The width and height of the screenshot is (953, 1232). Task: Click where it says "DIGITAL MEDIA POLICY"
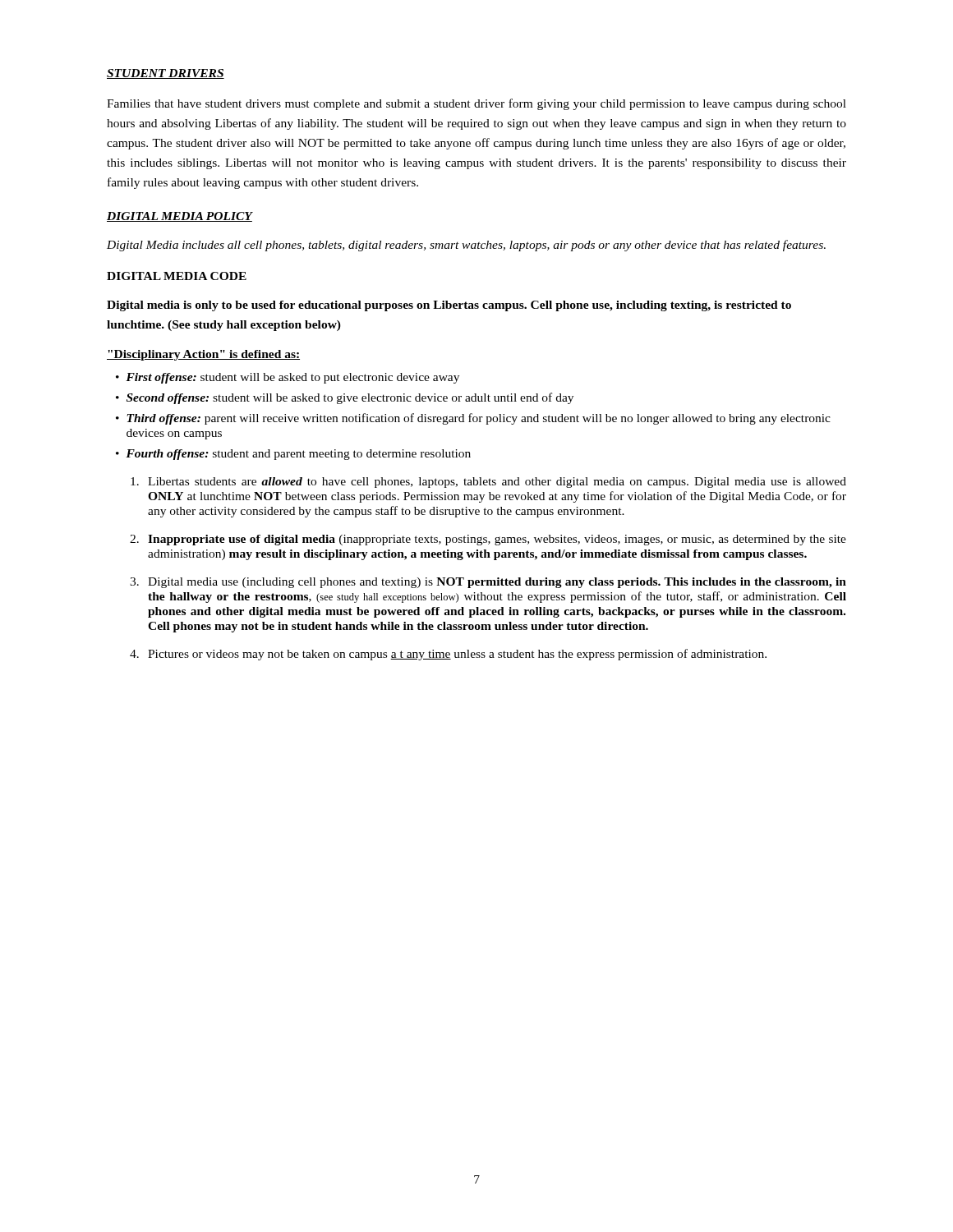[x=179, y=216]
